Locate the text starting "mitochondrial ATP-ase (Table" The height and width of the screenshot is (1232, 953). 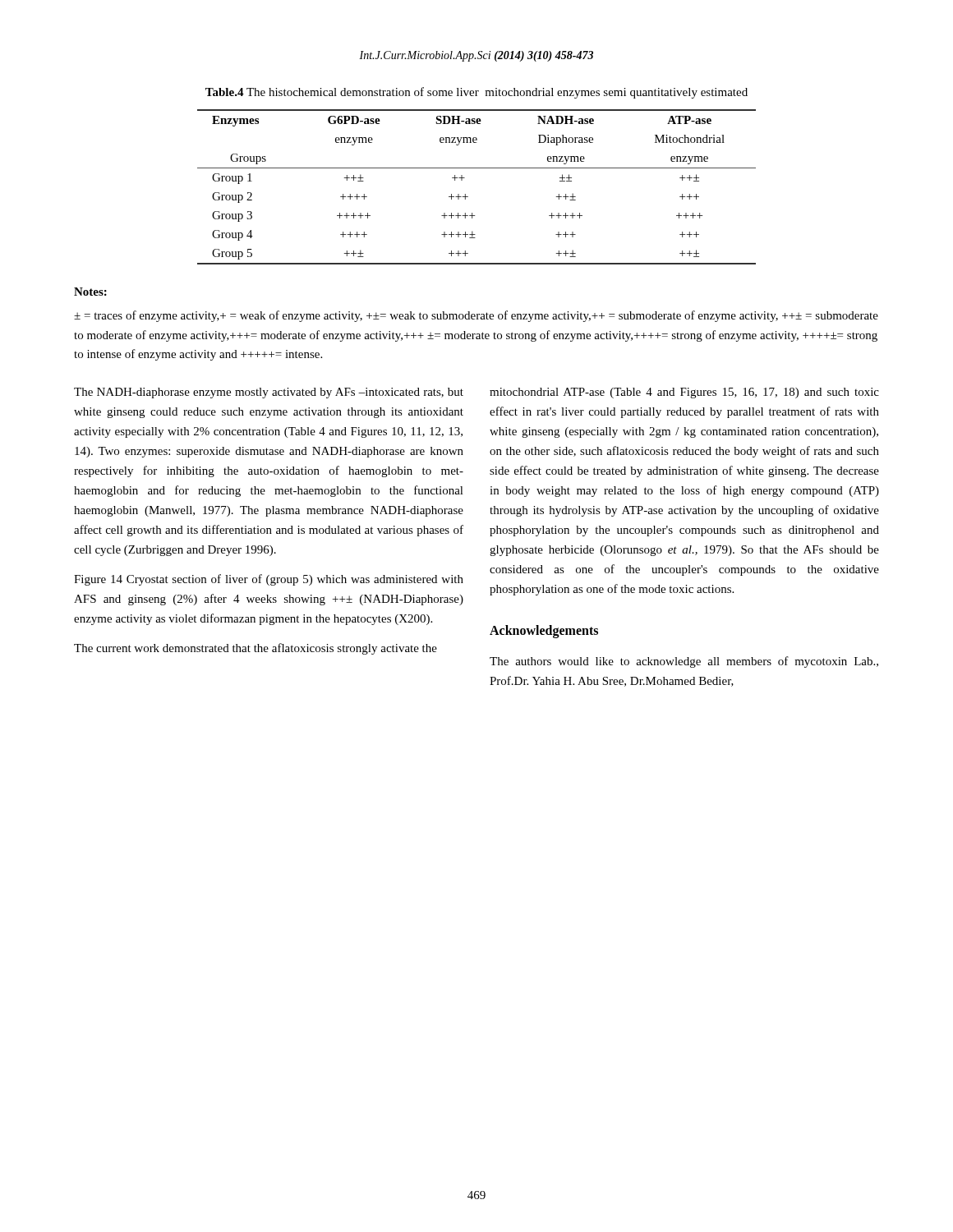coord(684,490)
